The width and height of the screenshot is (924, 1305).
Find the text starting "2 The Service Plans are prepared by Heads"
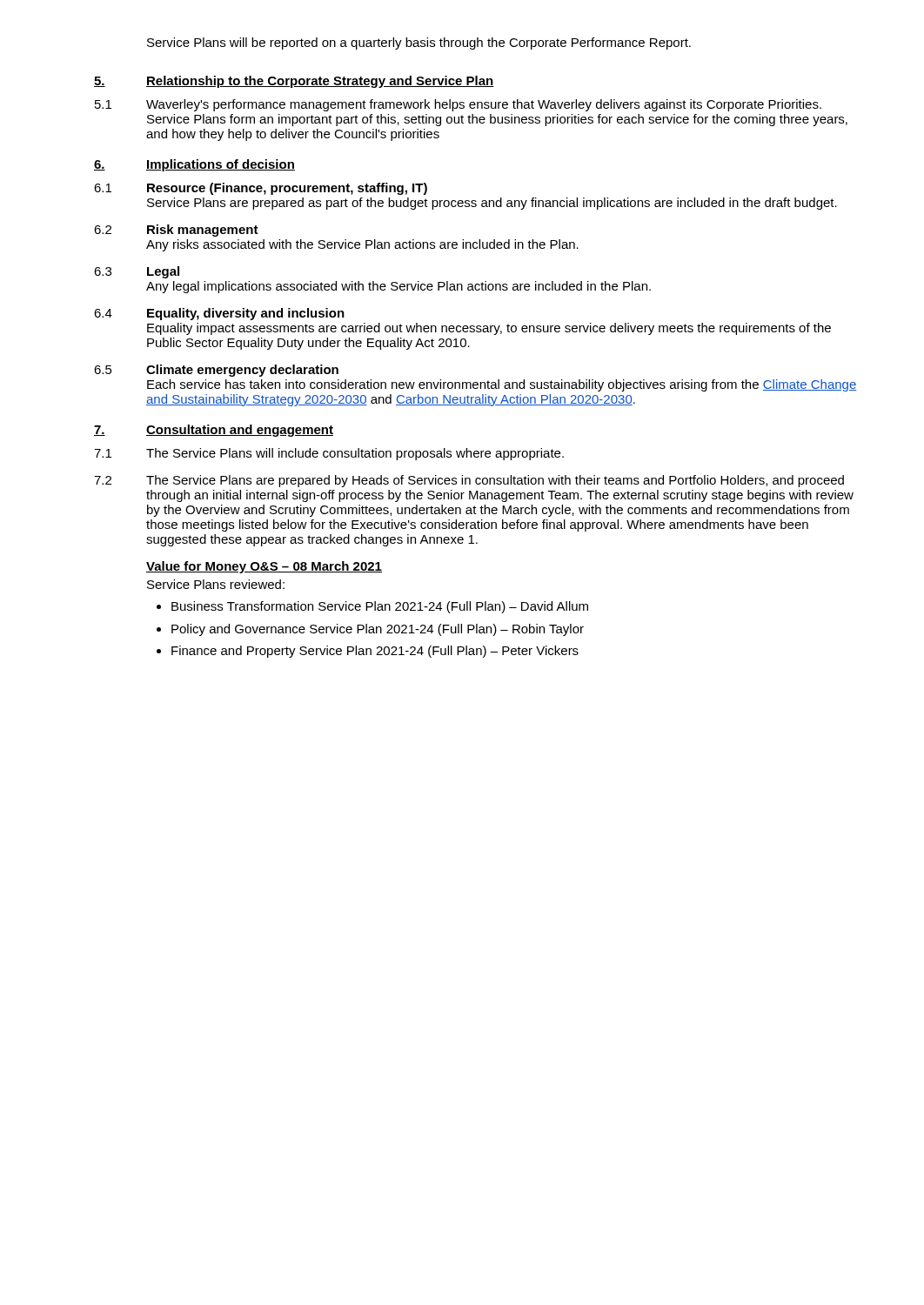[x=479, y=509]
